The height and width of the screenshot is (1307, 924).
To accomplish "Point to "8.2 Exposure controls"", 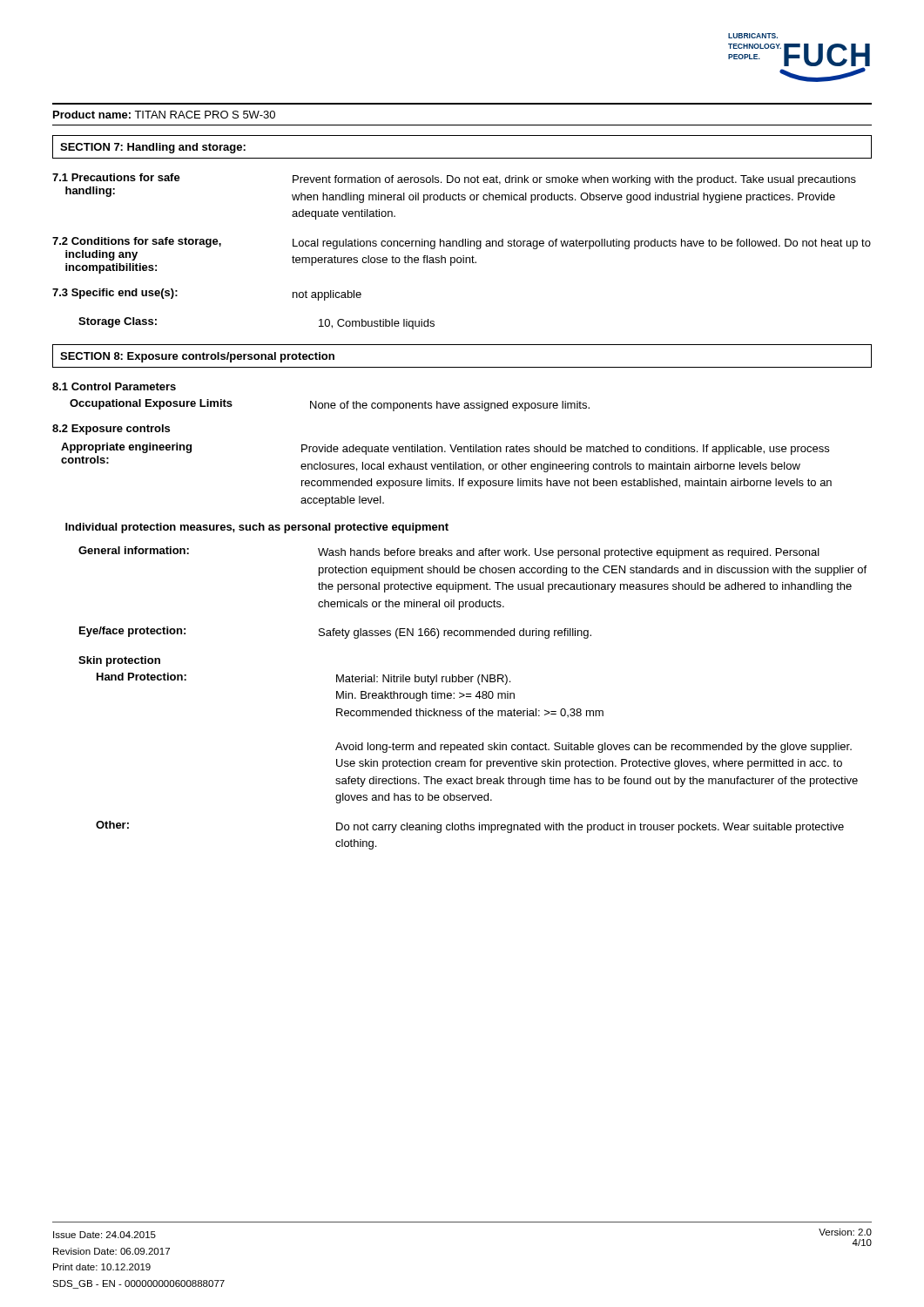I will (111, 428).
